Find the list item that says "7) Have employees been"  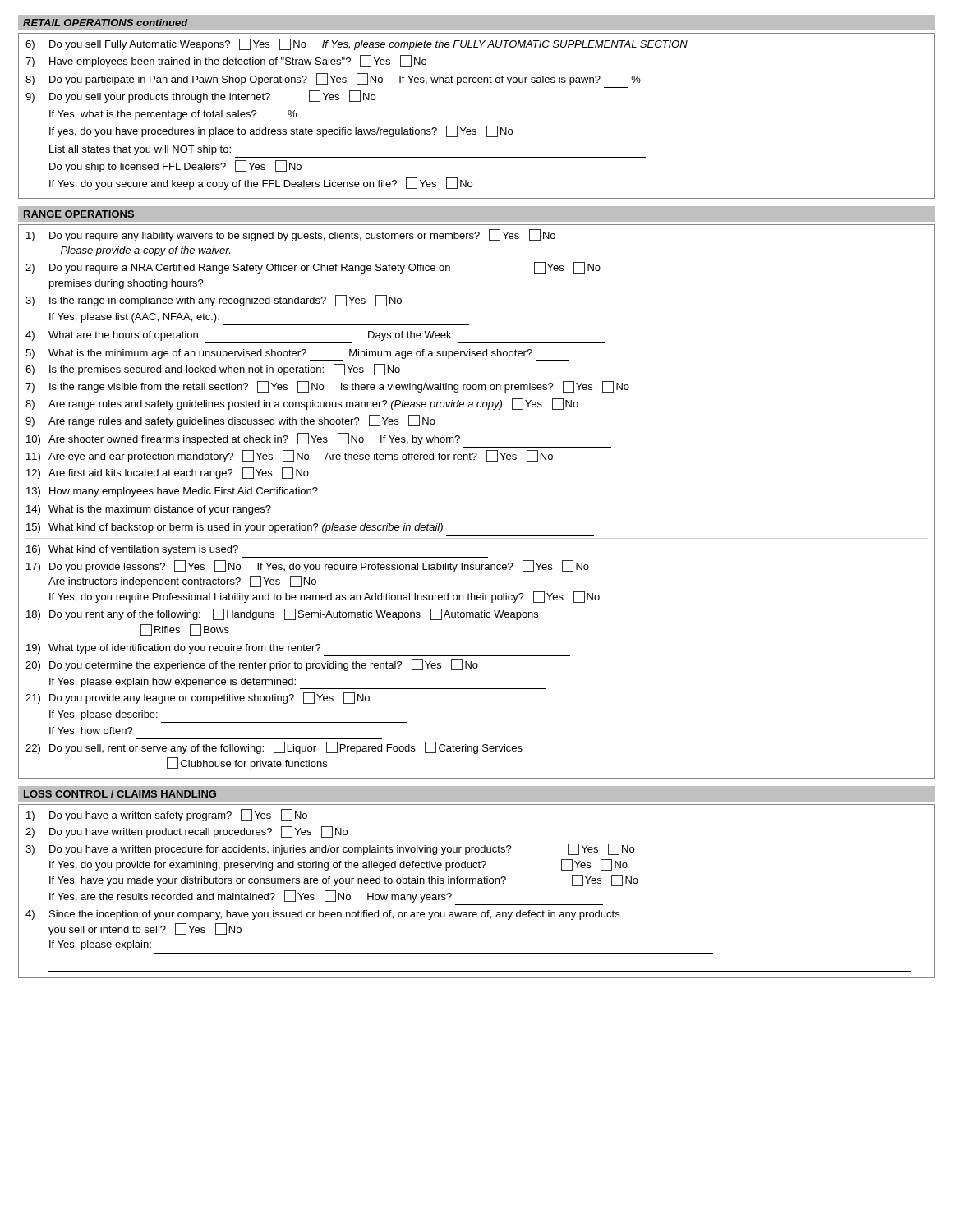(x=226, y=61)
